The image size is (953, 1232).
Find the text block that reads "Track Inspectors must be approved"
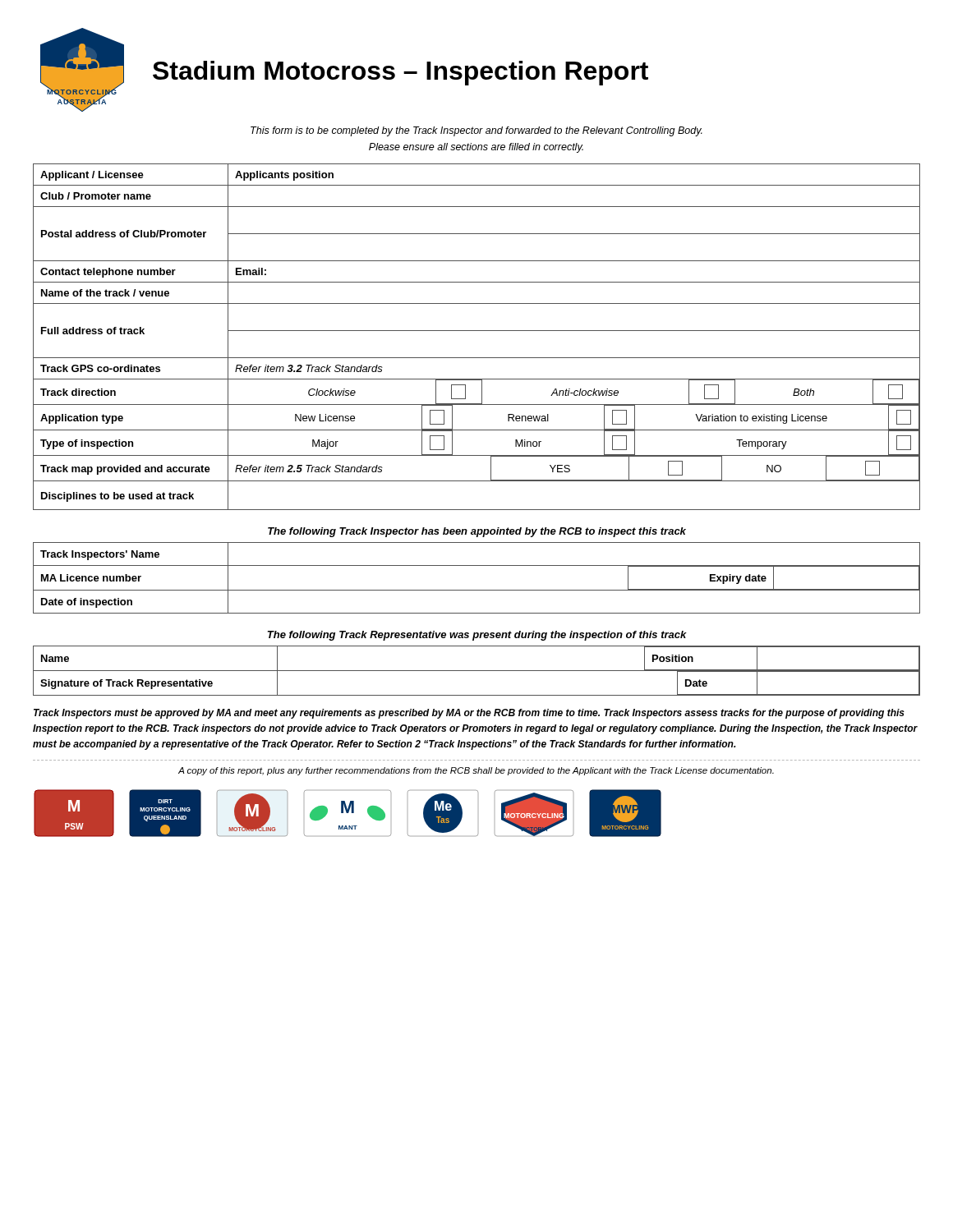point(475,729)
